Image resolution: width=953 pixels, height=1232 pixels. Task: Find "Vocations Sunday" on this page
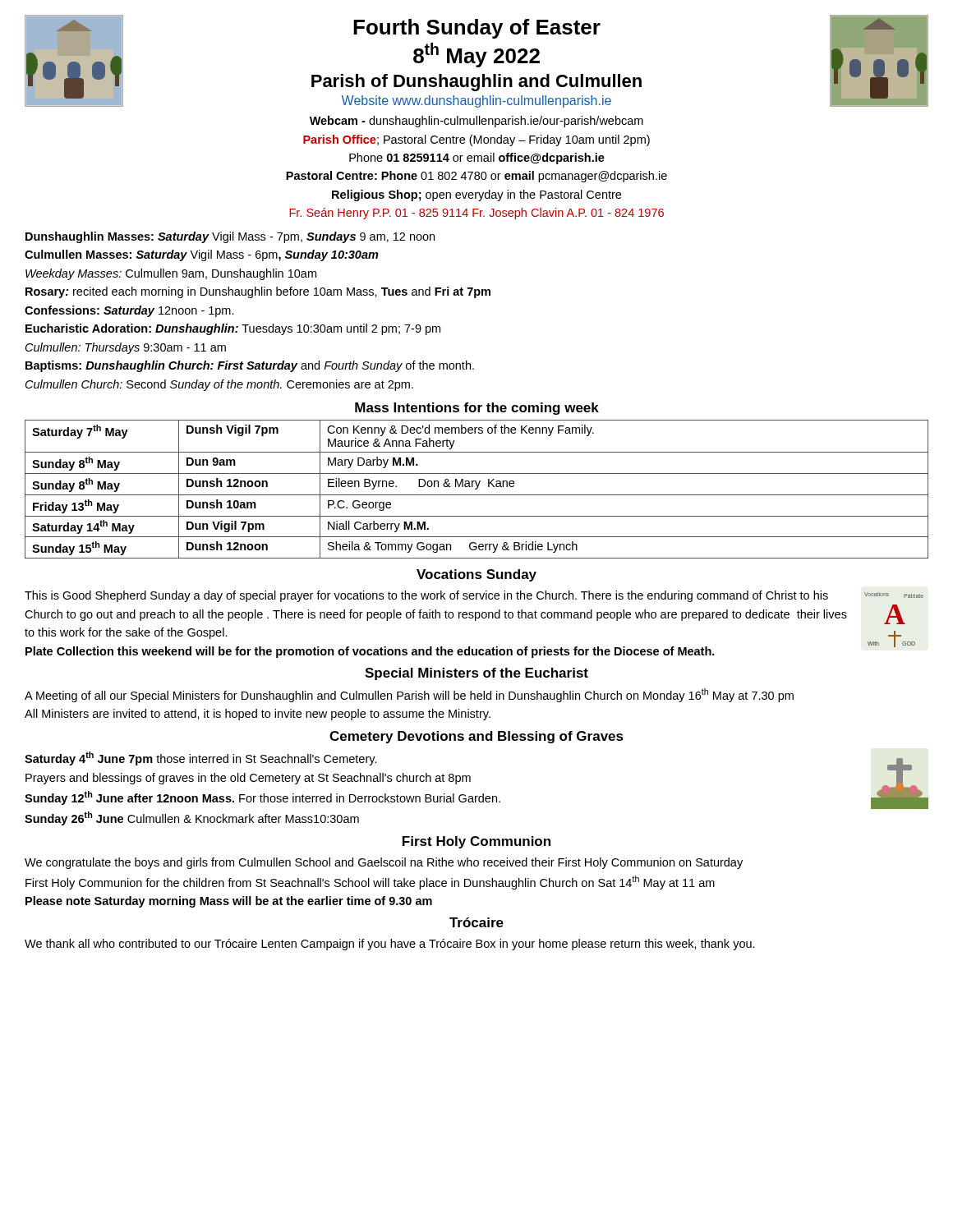point(476,575)
